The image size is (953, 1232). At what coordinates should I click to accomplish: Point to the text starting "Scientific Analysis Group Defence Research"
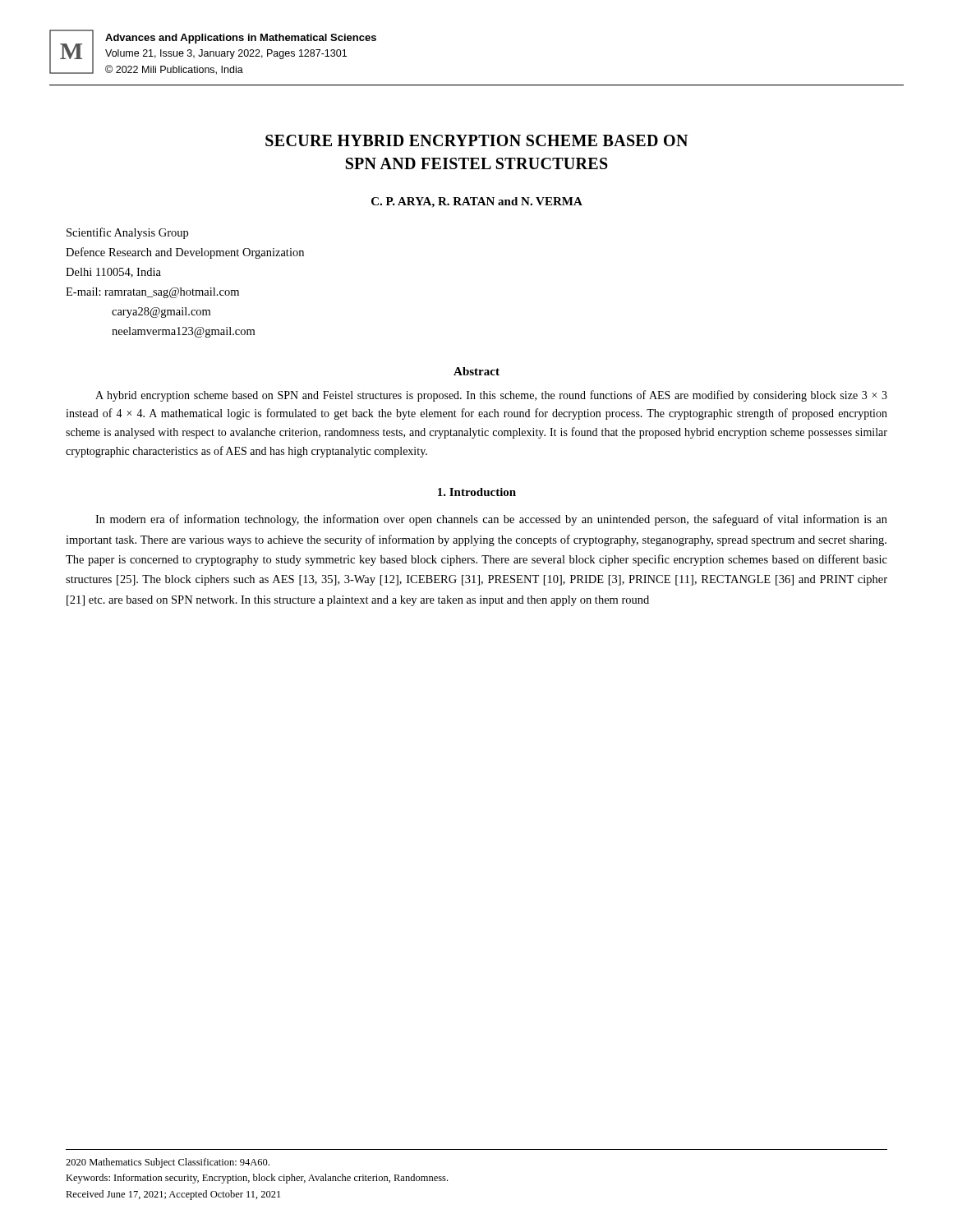(185, 284)
